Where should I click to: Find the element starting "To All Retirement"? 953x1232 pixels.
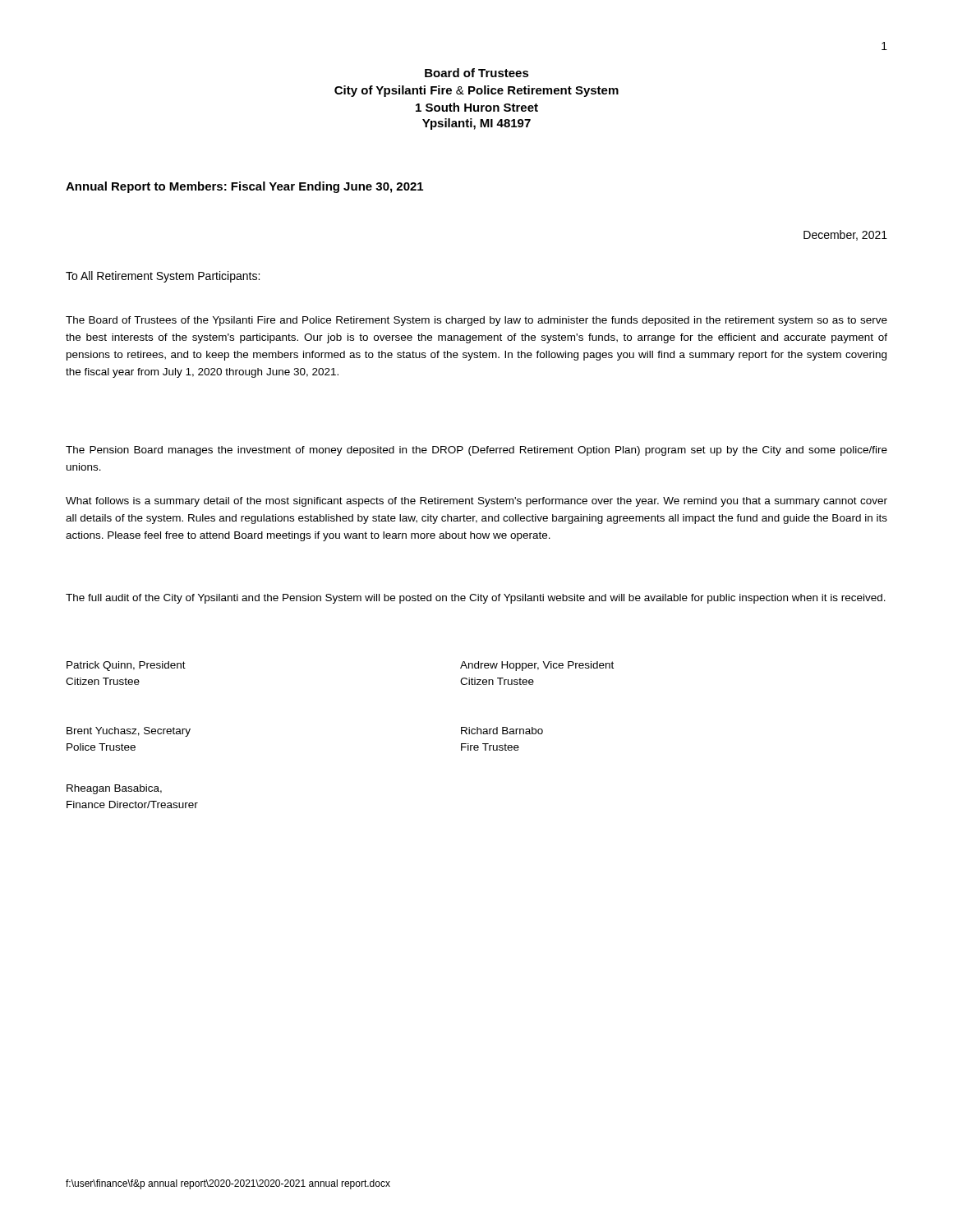[x=163, y=276]
